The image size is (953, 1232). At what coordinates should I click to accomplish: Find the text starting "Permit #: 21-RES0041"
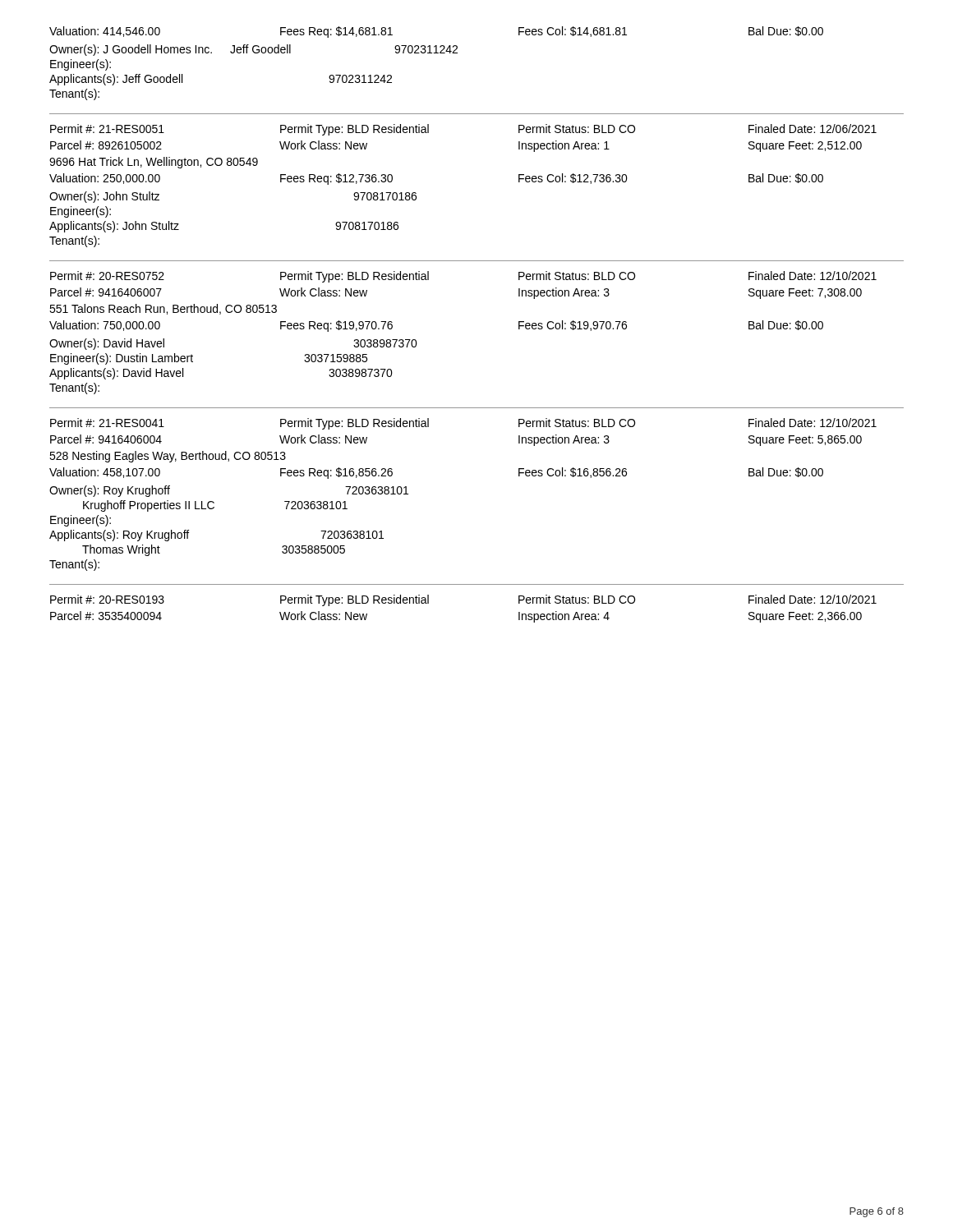pyautogui.click(x=108, y=423)
